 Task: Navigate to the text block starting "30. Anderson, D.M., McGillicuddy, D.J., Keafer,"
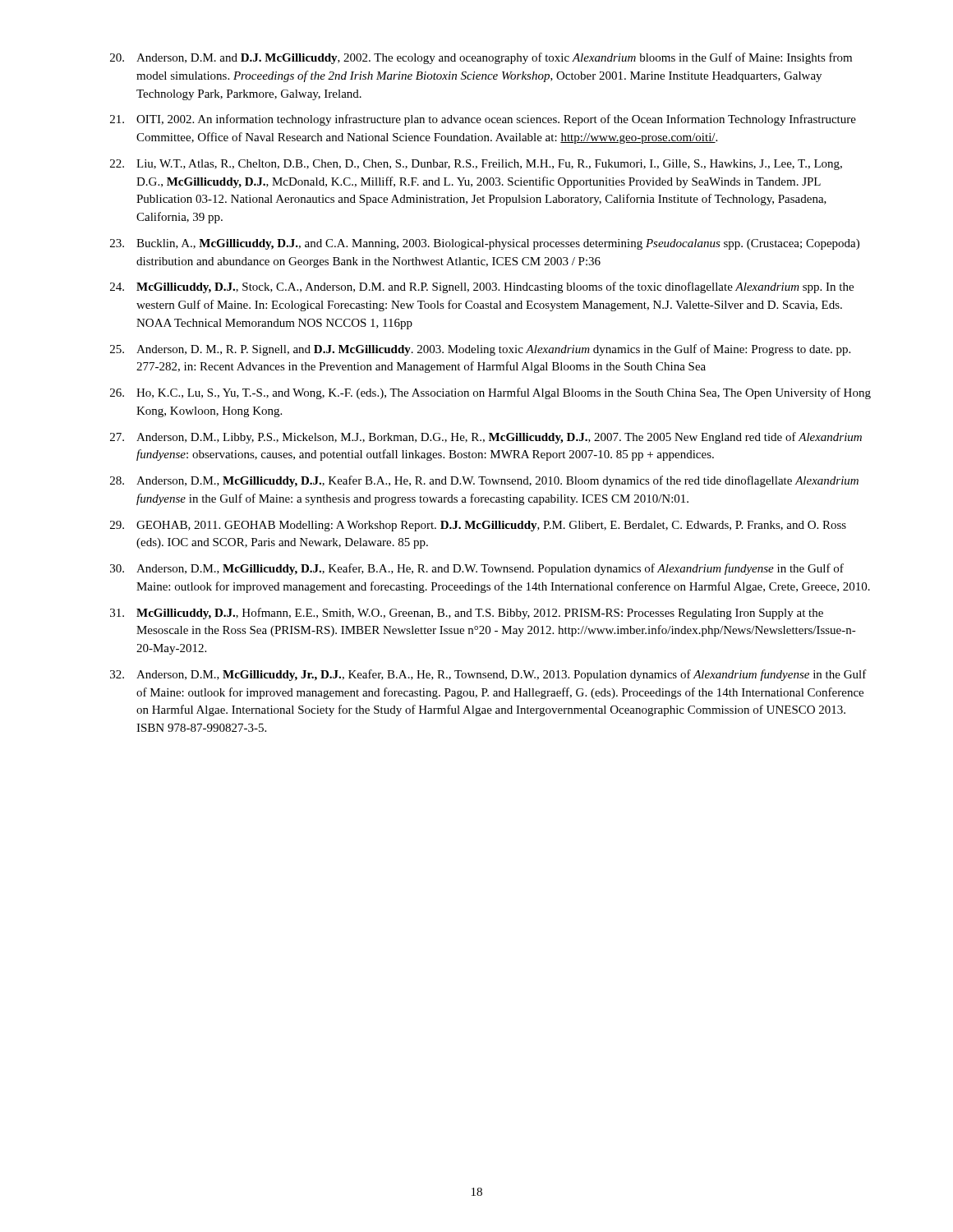pos(476,578)
